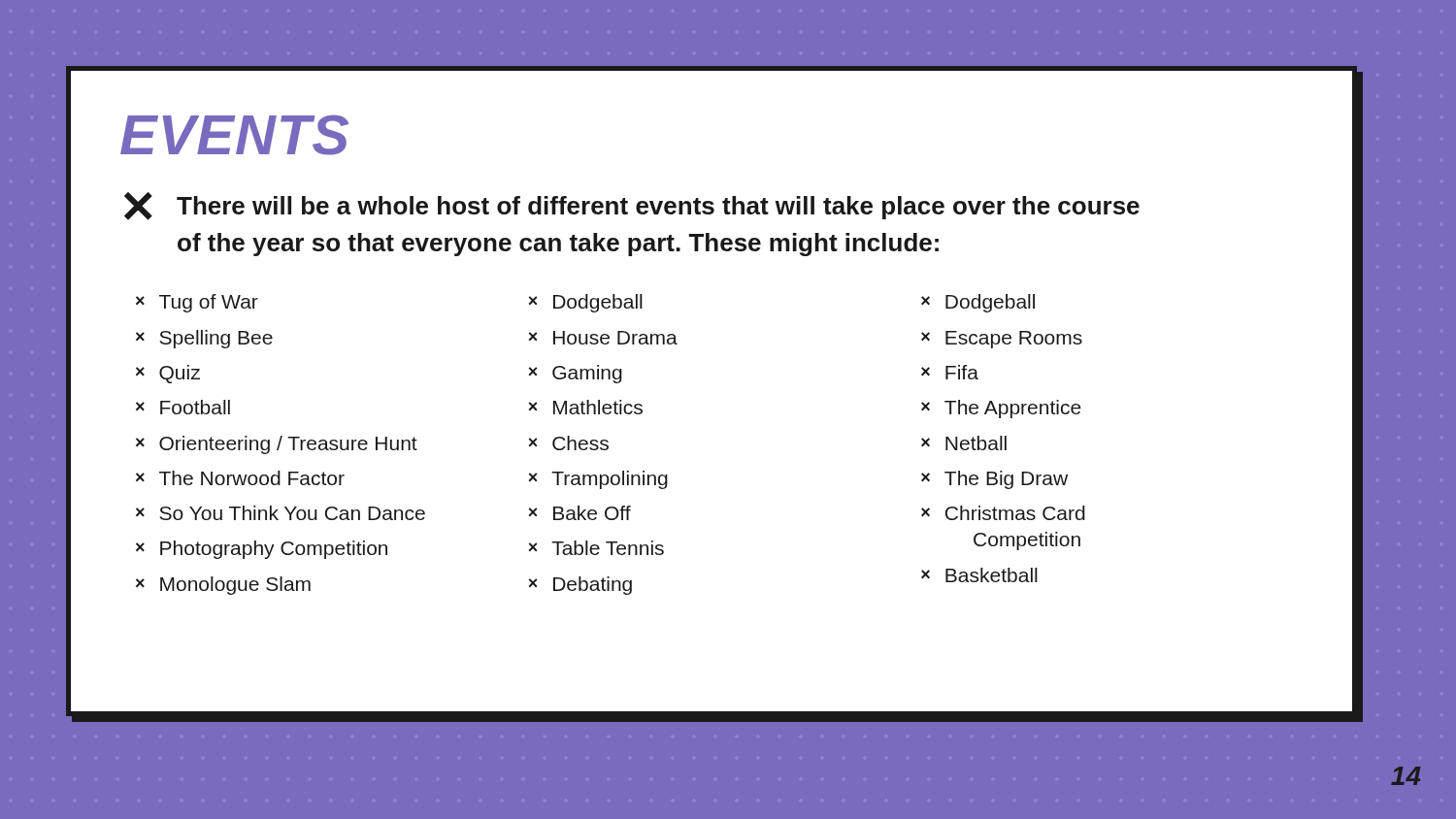Click on the list item containing "×Bake Off"
The height and width of the screenshot is (819, 1456).
tap(579, 513)
